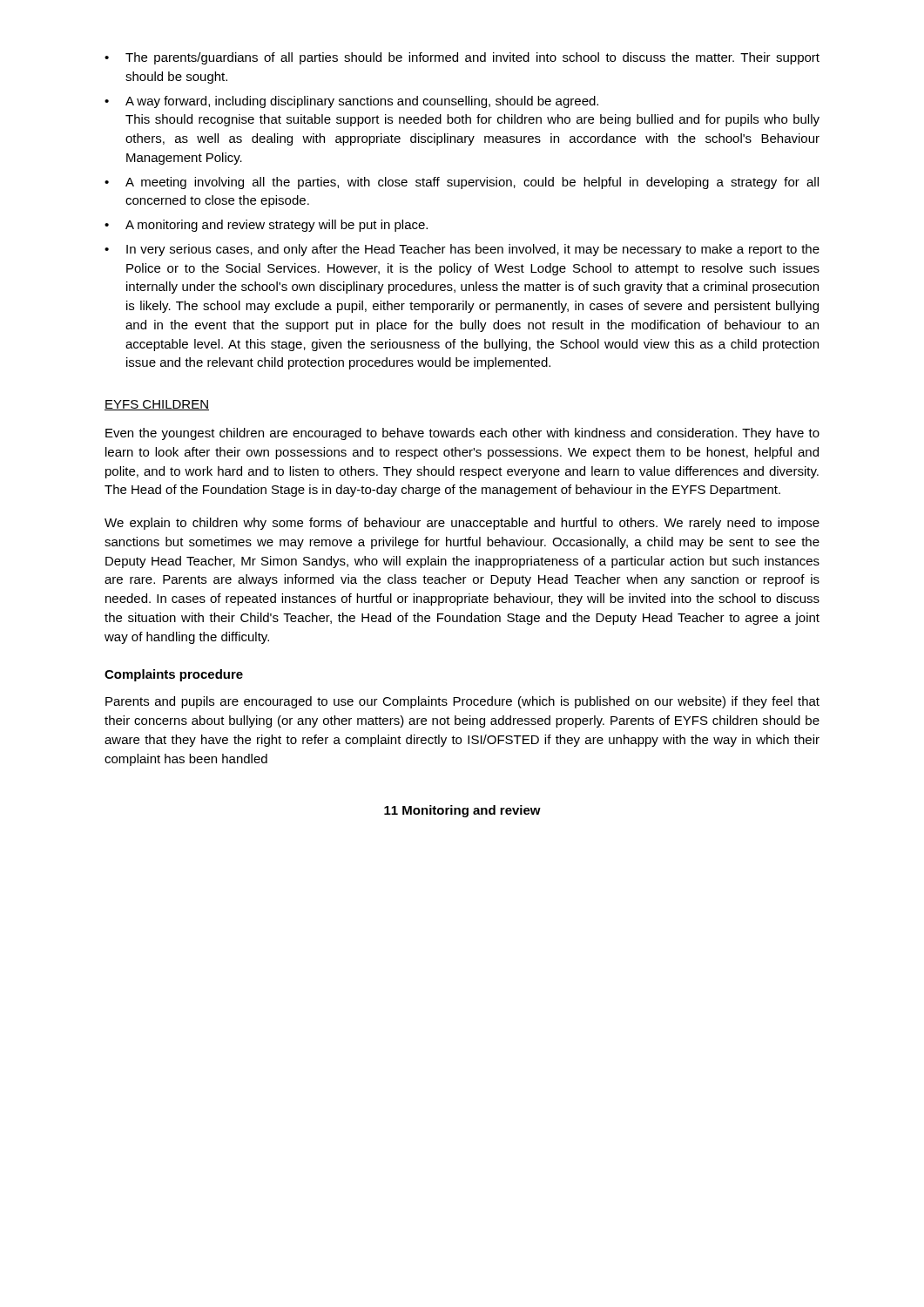Viewport: 924px width, 1307px height.
Task: Point to the text starting "• The parents/guardians"
Action: click(x=462, y=67)
